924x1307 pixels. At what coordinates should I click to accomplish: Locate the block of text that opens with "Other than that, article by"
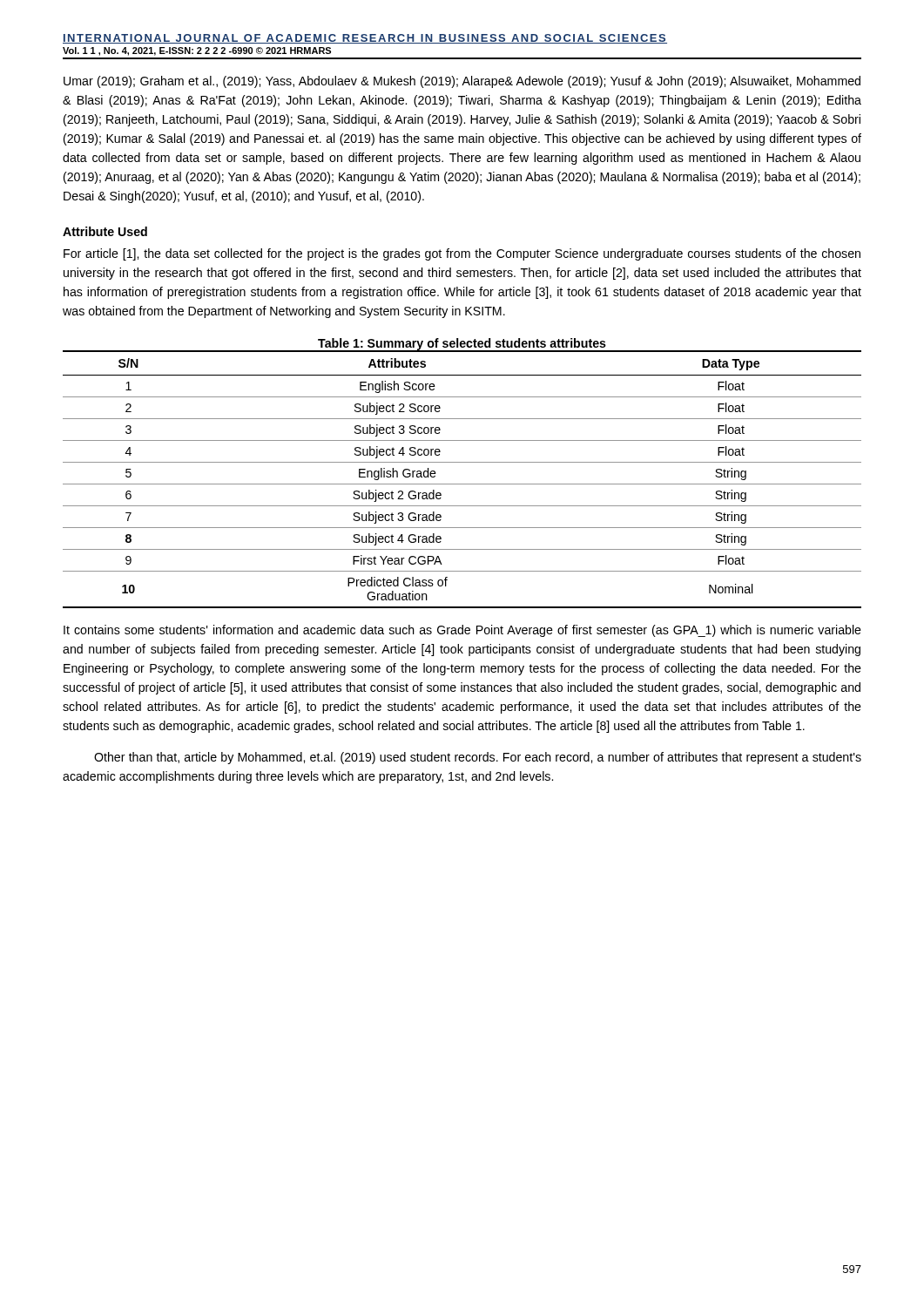coord(462,767)
